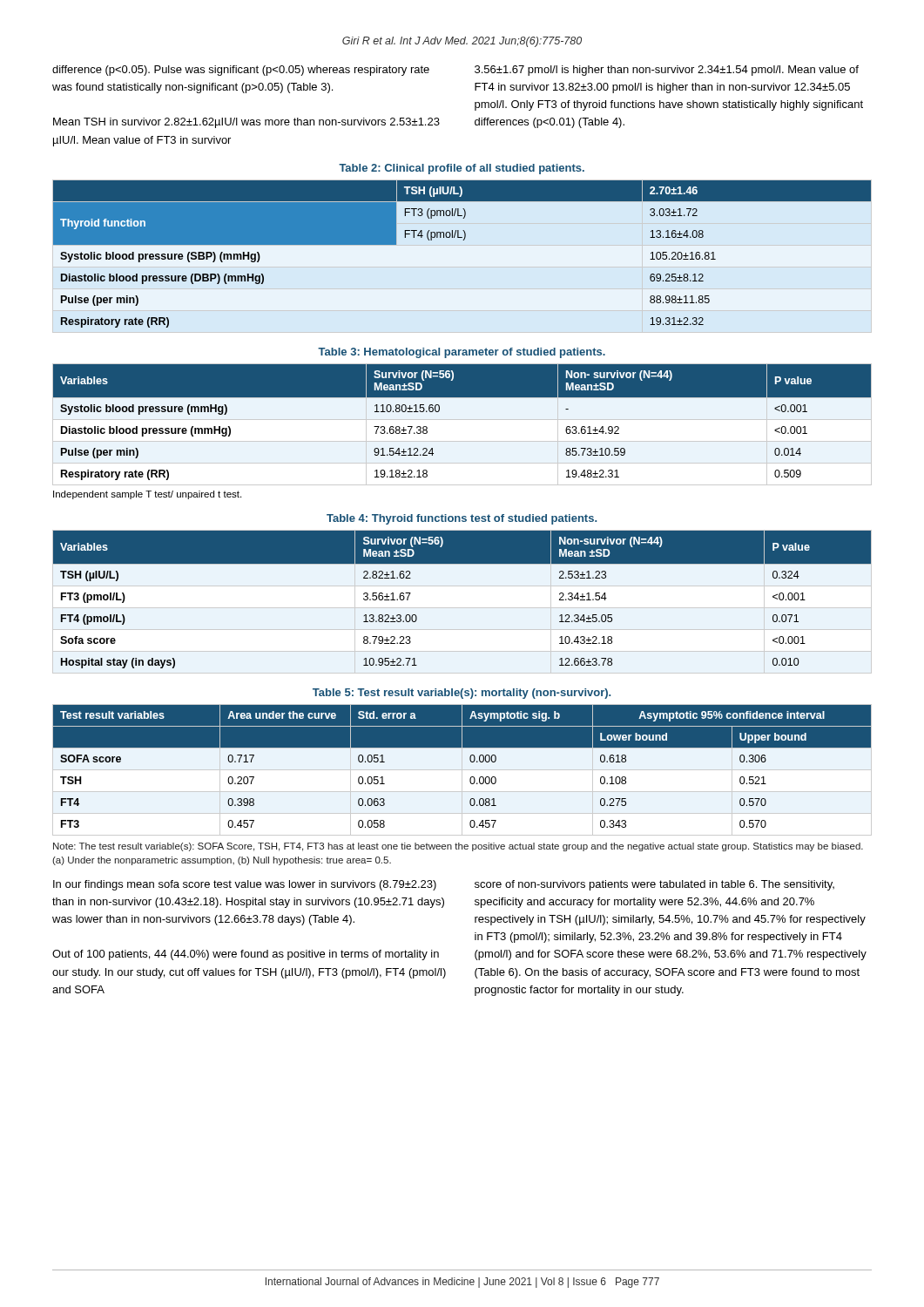
Task: Find the text block containing "56±1.67 pmol/l is higher than non-survivor 2.34±1.54"
Action: coord(669,96)
